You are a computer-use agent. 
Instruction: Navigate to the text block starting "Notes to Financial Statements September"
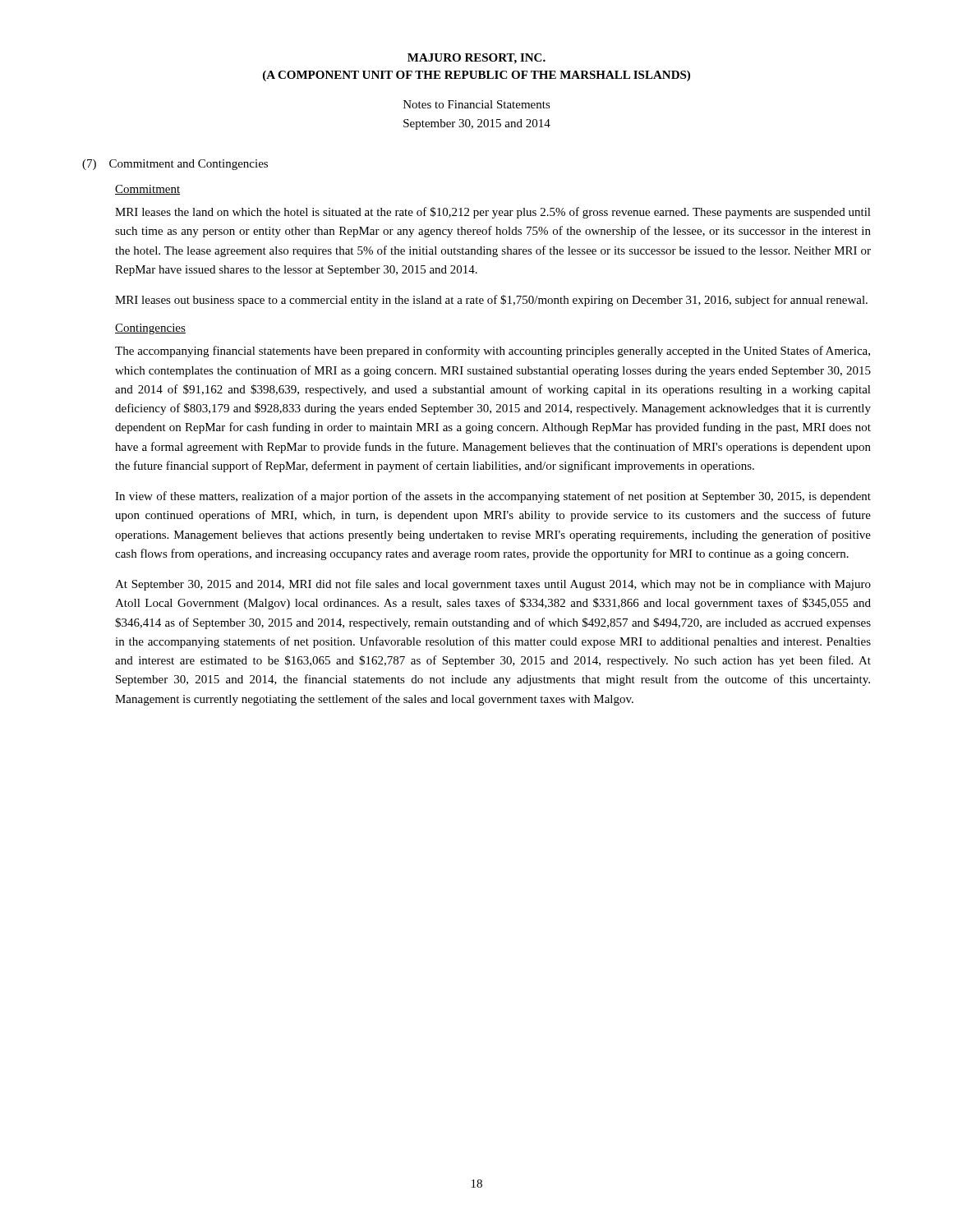476,114
